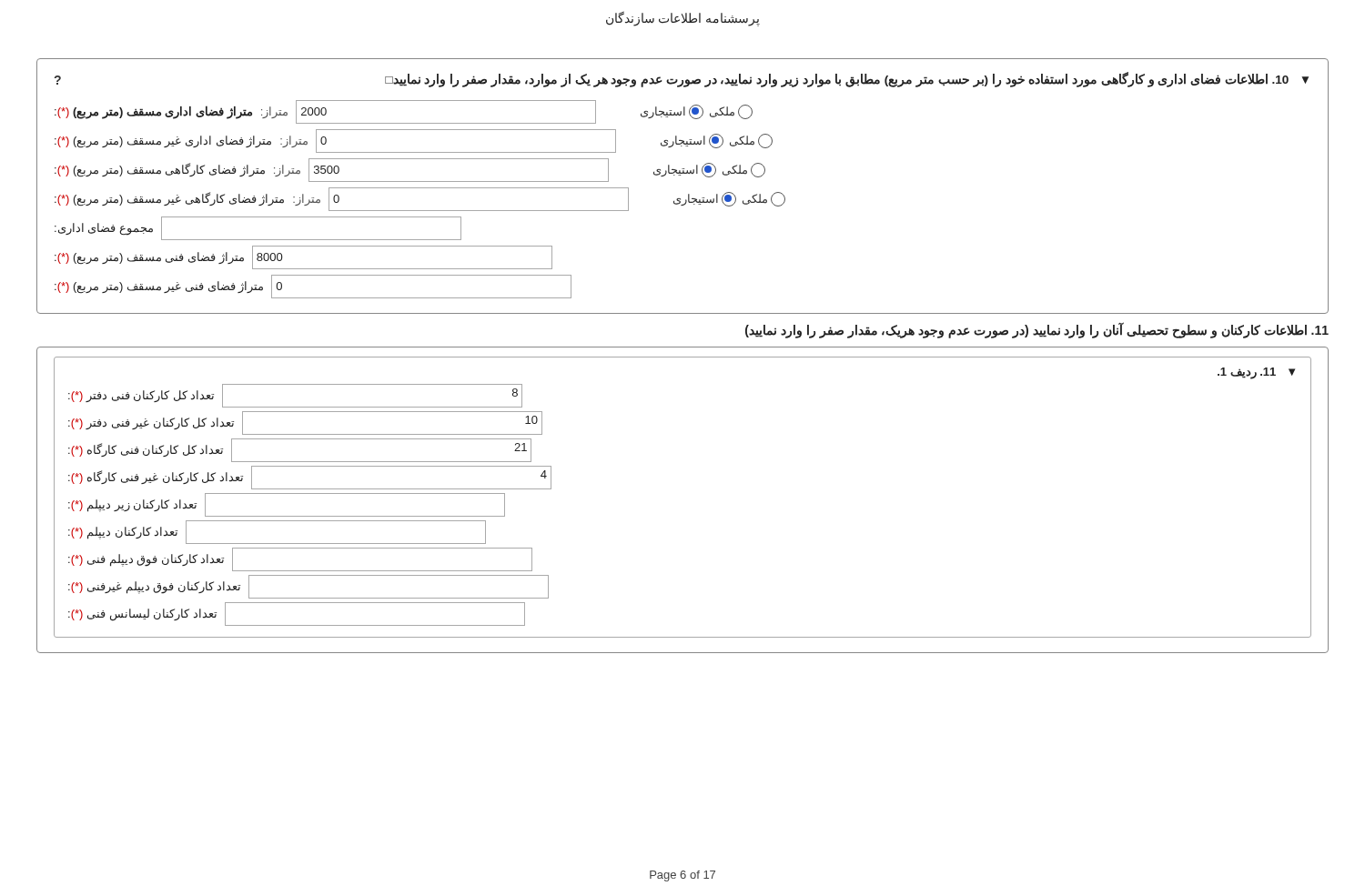The height and width of the screenshot is (896, 1365).
Task: Find the section header on this page that starts "11. اطلاعات کارکنان و سطوح"
Action: [1037, 330]
